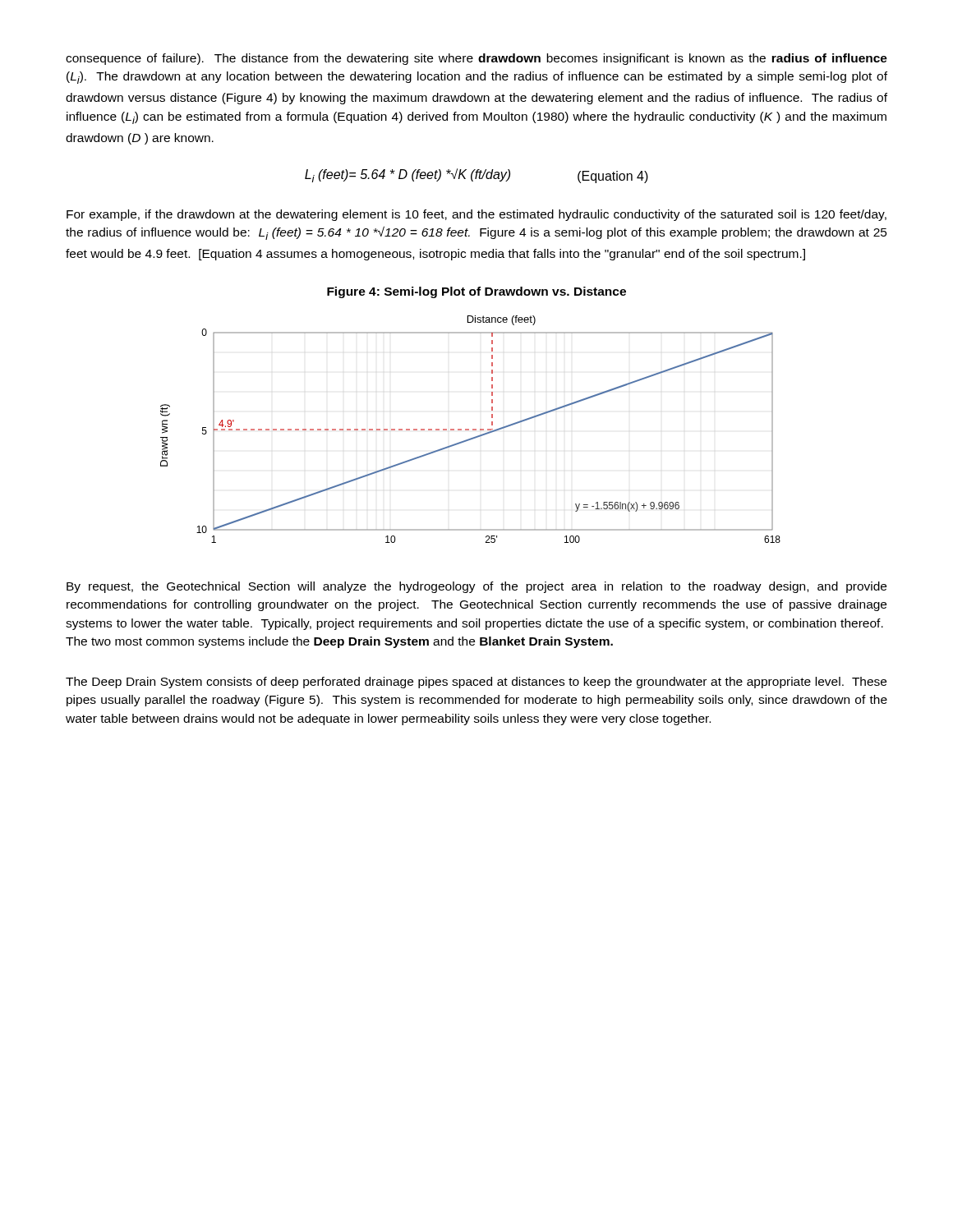Point to the block starting "For example, if"
Screen dimensions: 1232x953
click(476, 233)
